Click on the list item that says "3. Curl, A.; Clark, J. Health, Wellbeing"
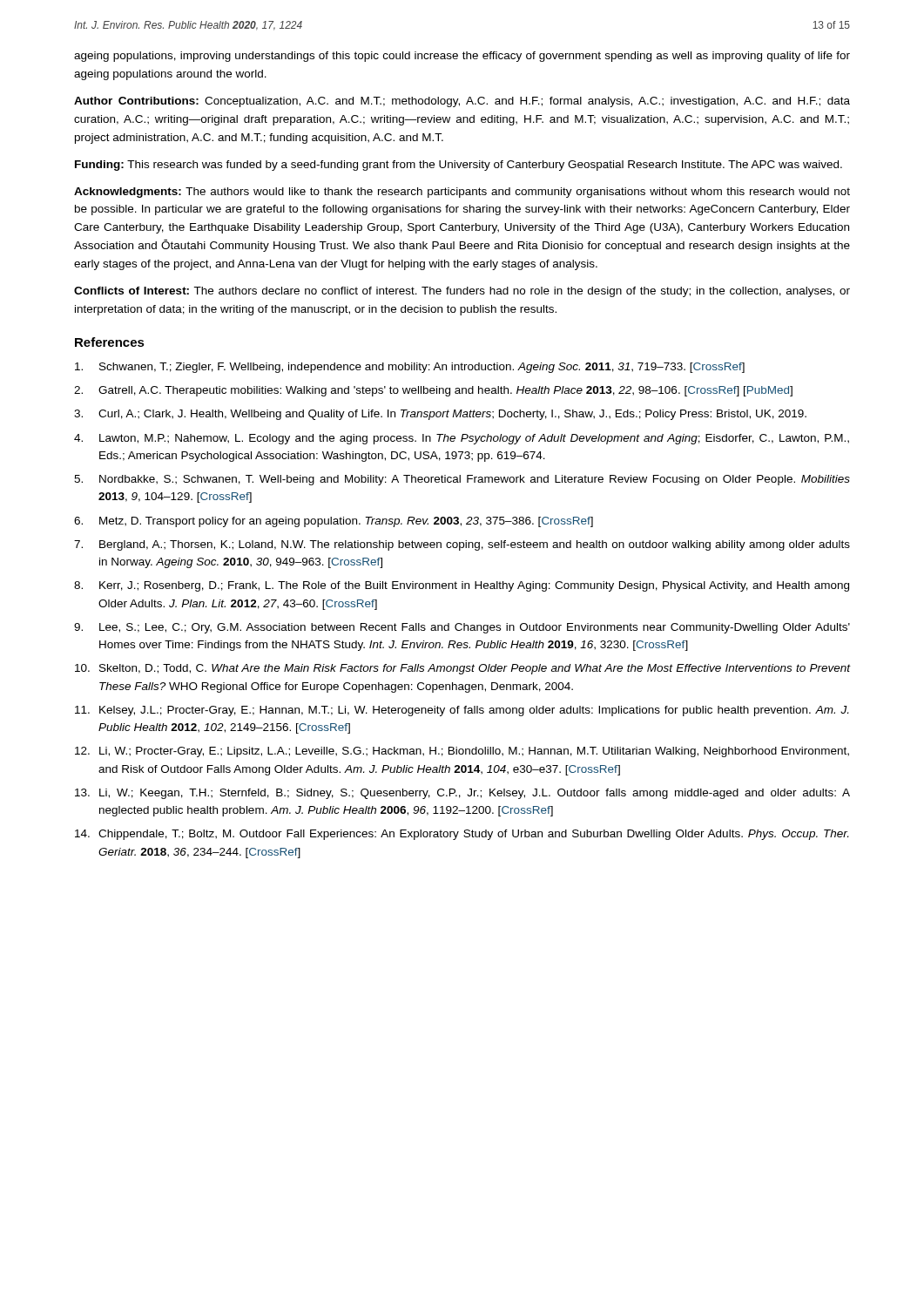This screenshot has width=924, height=1307. coord(462,414)
